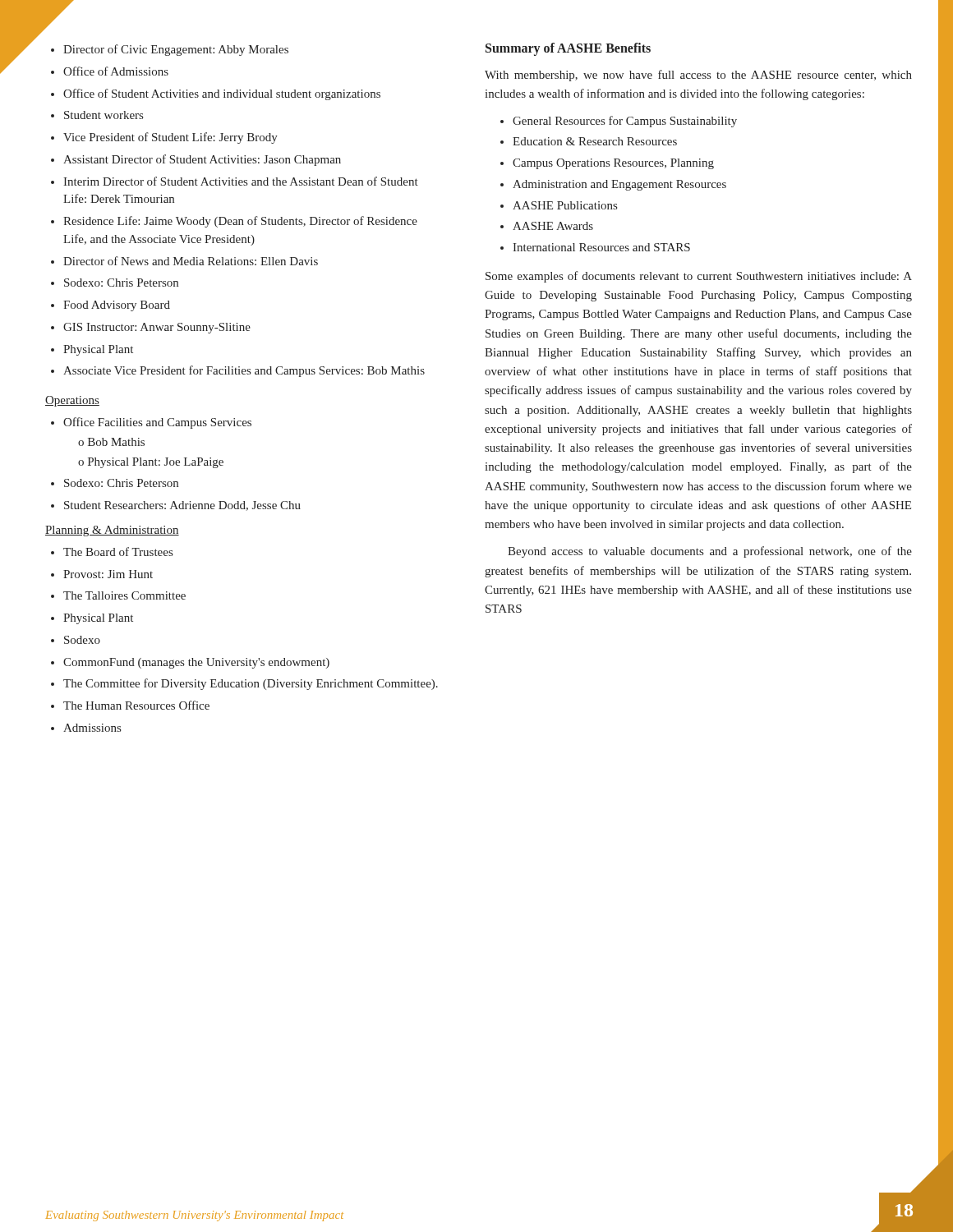Where is the passage that starts "General Resources for Campus"?
Screen dimensions: 1232x953
pyautogui.click(x=705, y=184)
